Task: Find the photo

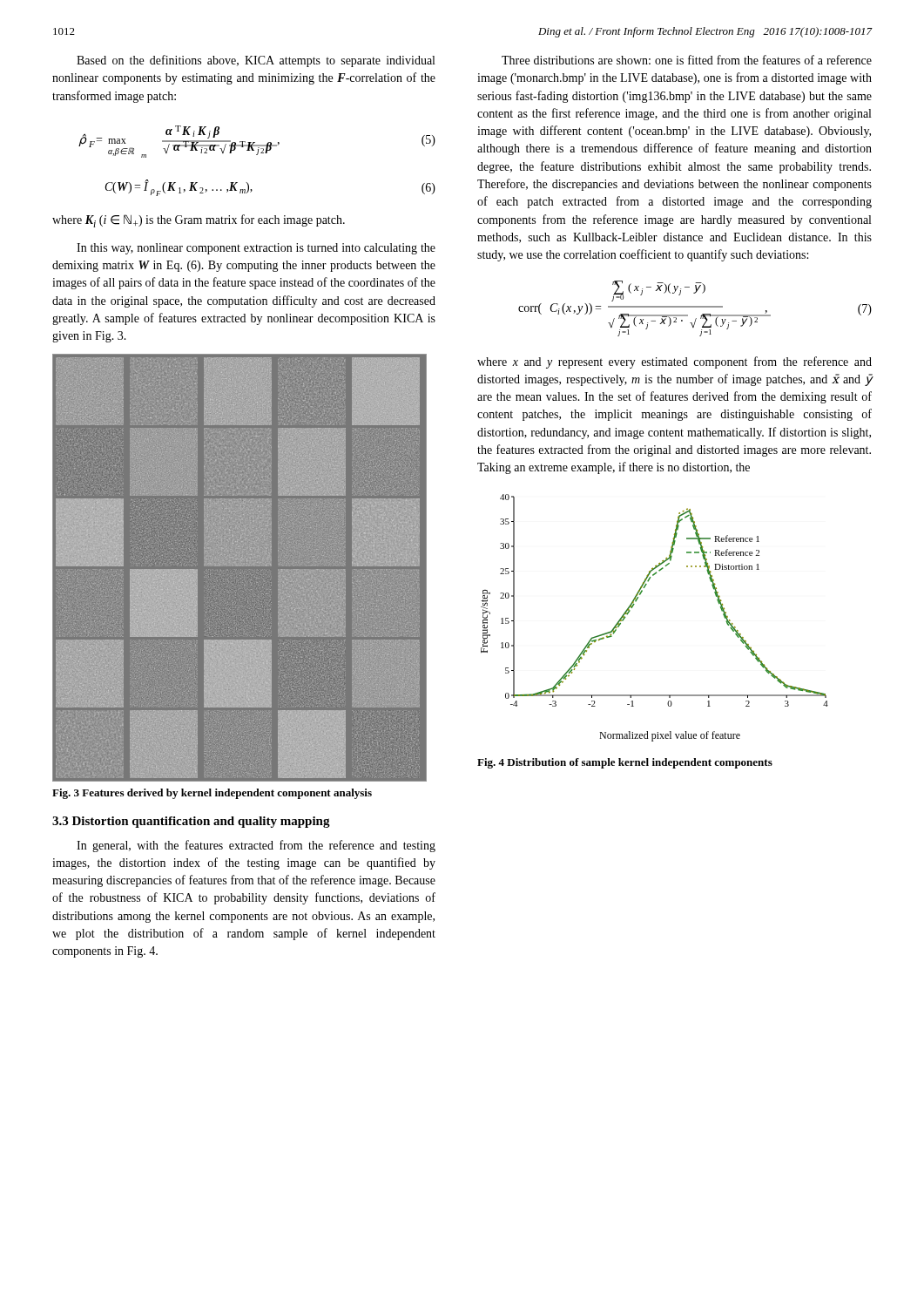Action: [x=240, y=568]
